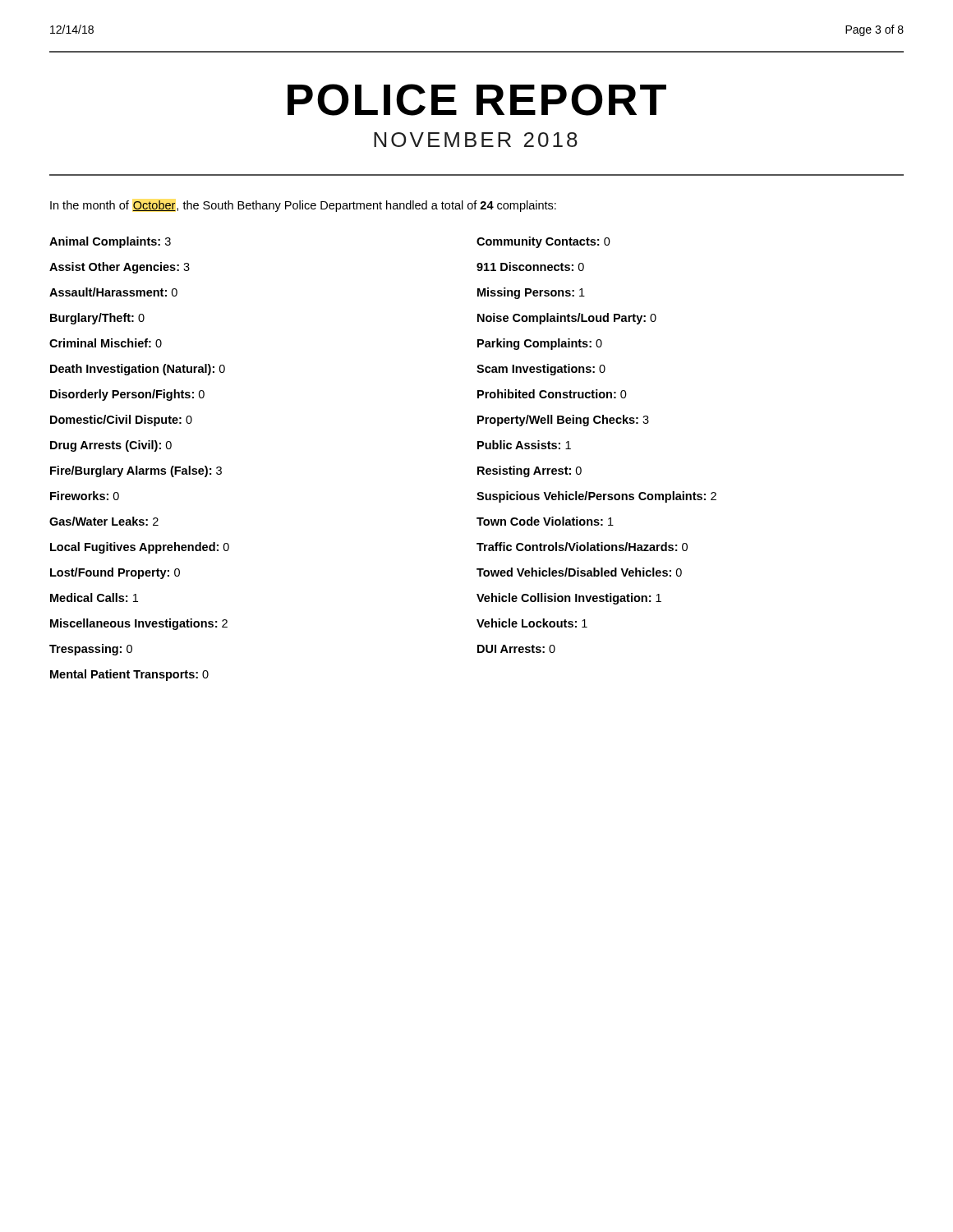Point to "Public Assists: 1"
The width and height of the screenshot is (953, 1232).
coord(524,445)
